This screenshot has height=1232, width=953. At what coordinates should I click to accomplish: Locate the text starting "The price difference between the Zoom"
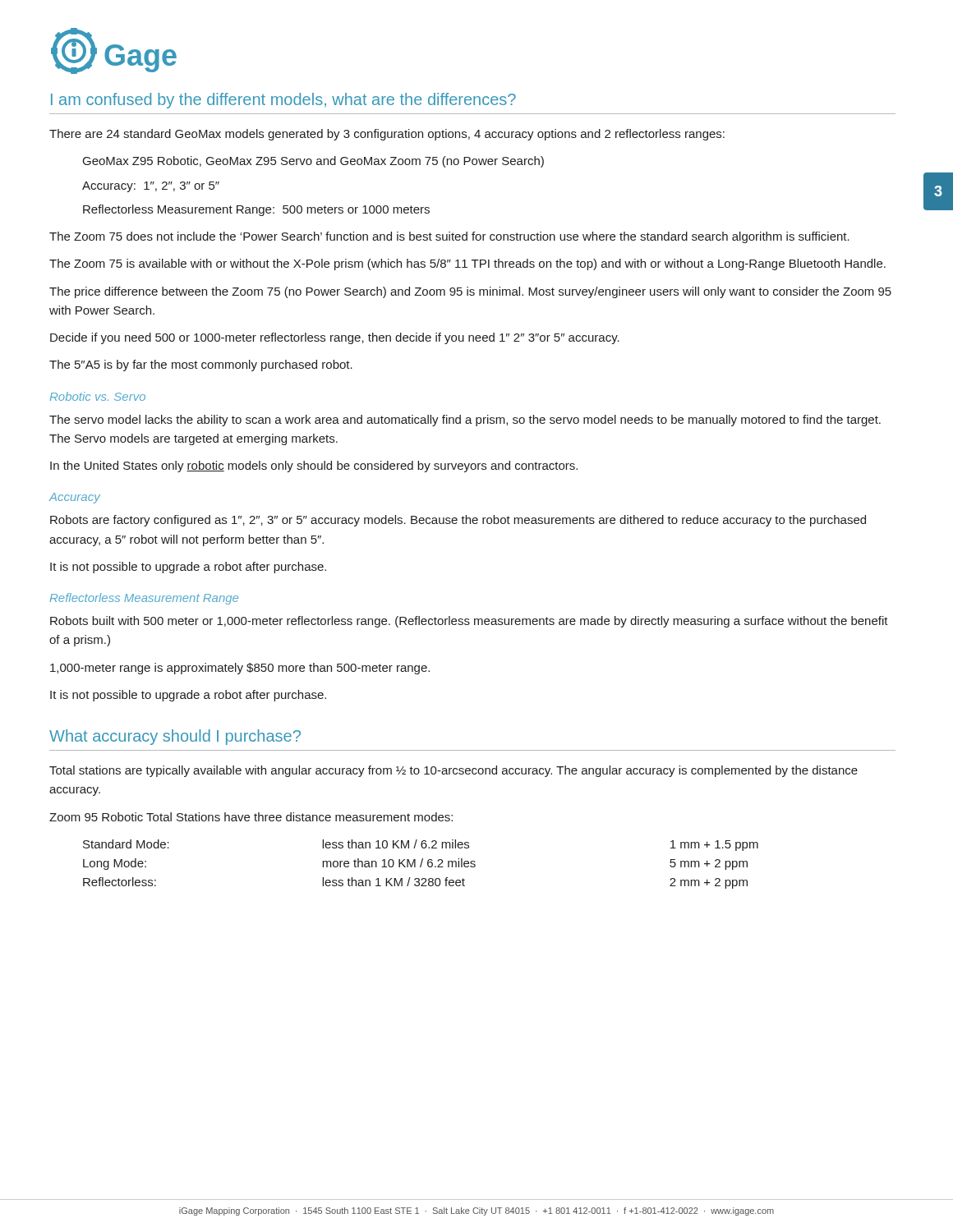[472, 300]
